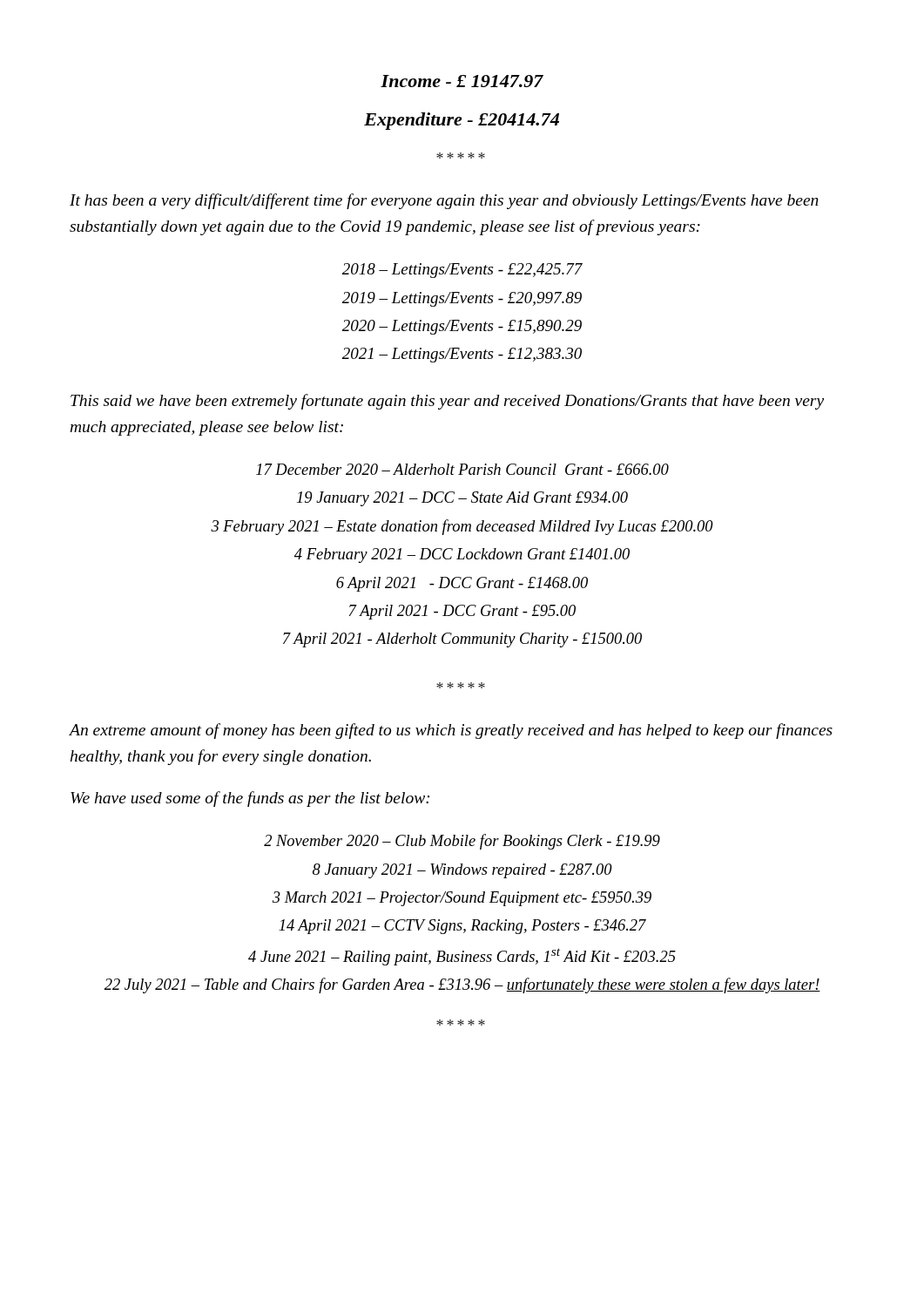
Task: Where is the passage that starts "This said we have been extremely fortunate"?
Action: point(447,413)
